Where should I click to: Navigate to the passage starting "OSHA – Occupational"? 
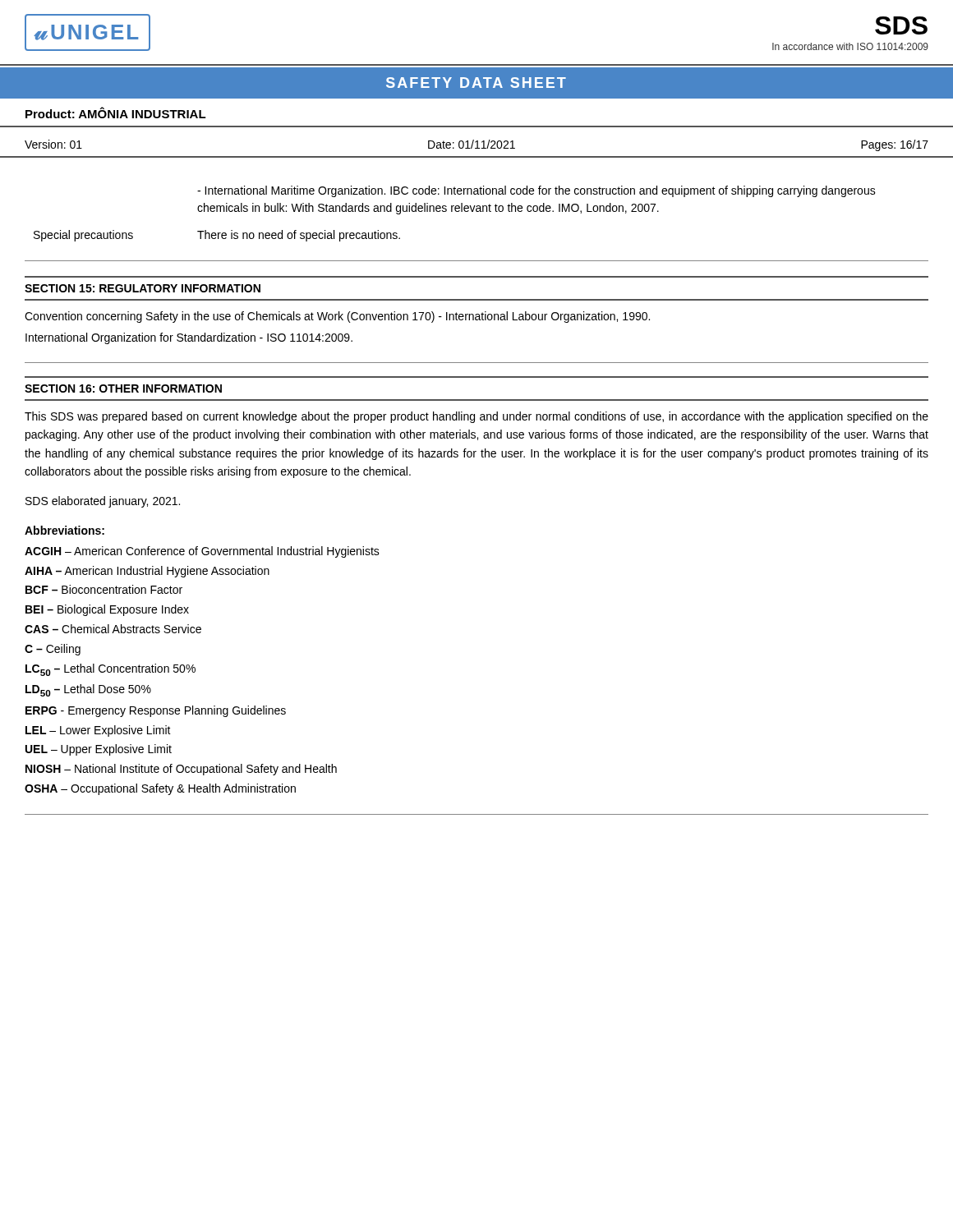(161, 788)
